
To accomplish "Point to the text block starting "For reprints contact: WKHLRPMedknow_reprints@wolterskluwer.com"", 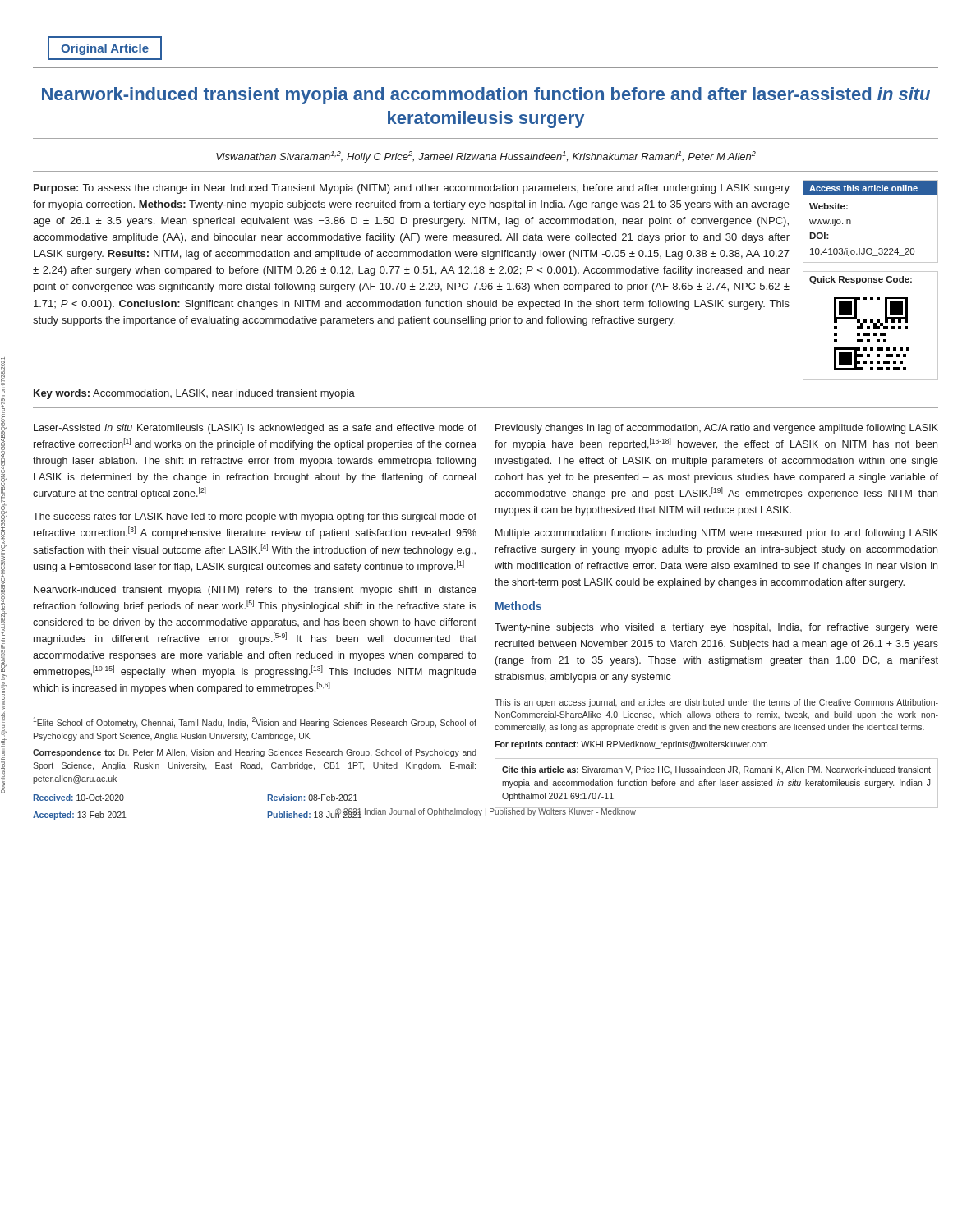I will (631, 744).
